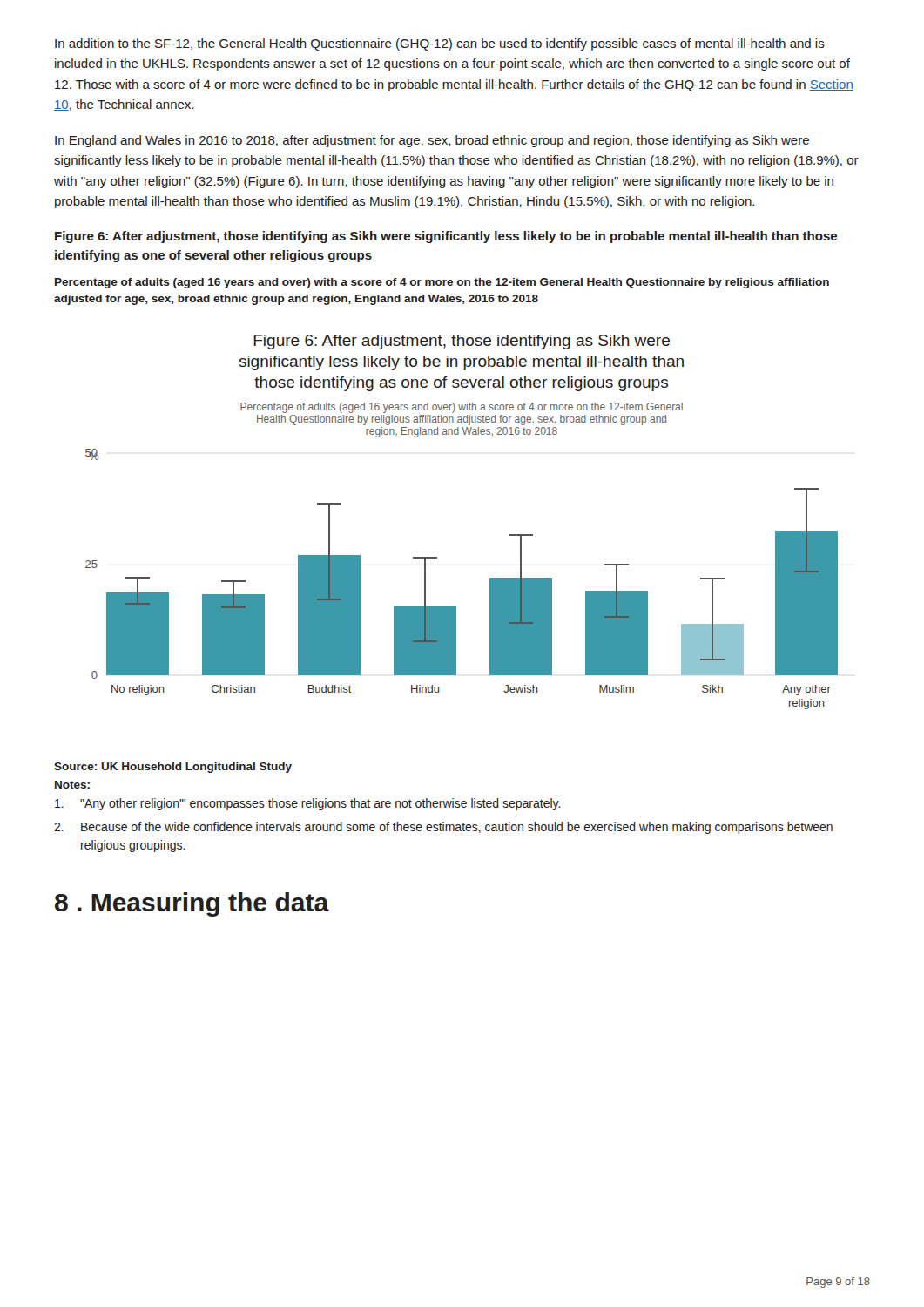This screenshot has height=1307, width=924.
Task: Locate the list item with the text ""Any other religion'" encompasses those religions"
Action: 308,804
